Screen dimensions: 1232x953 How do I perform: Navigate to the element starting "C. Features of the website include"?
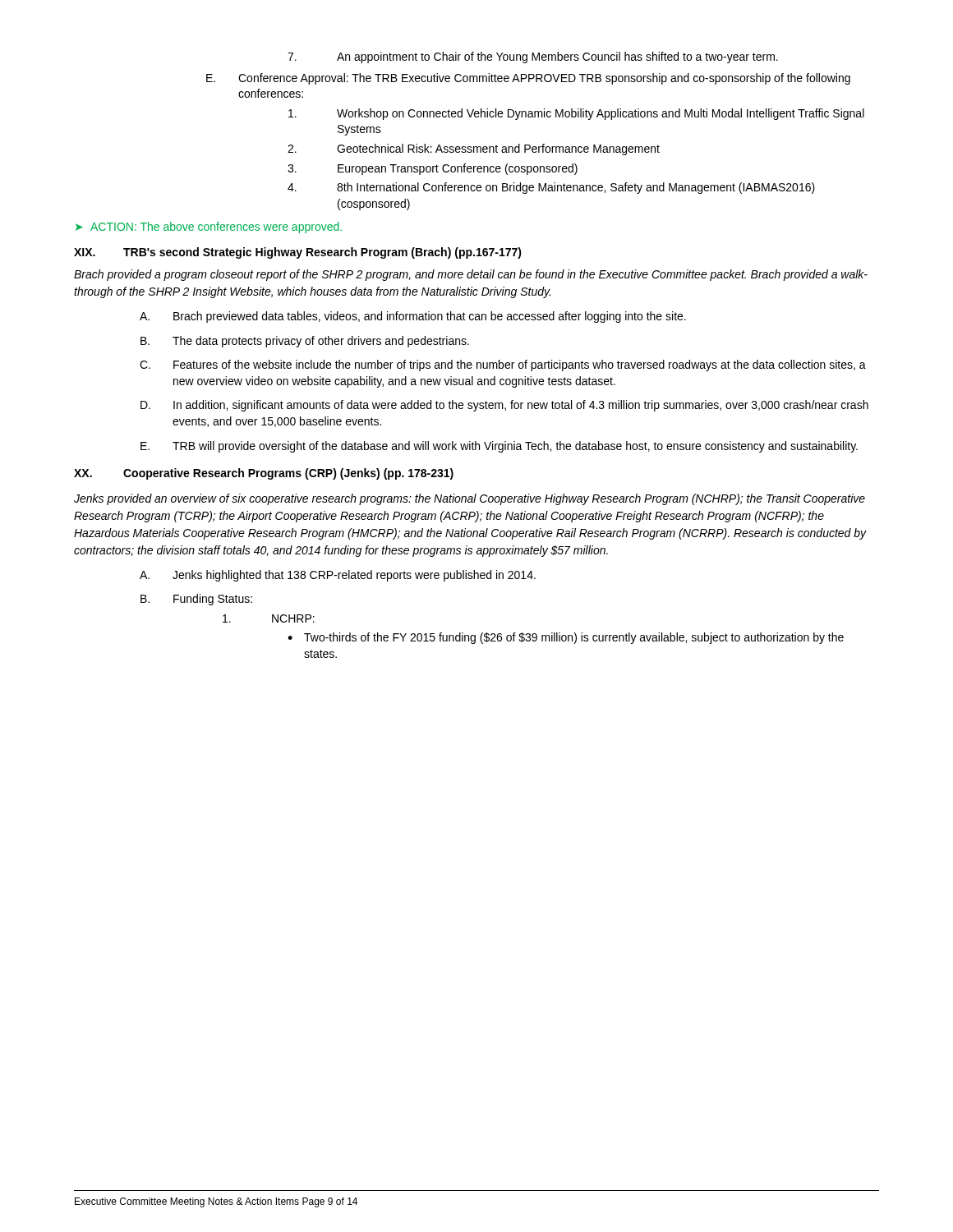click(509, 373)
